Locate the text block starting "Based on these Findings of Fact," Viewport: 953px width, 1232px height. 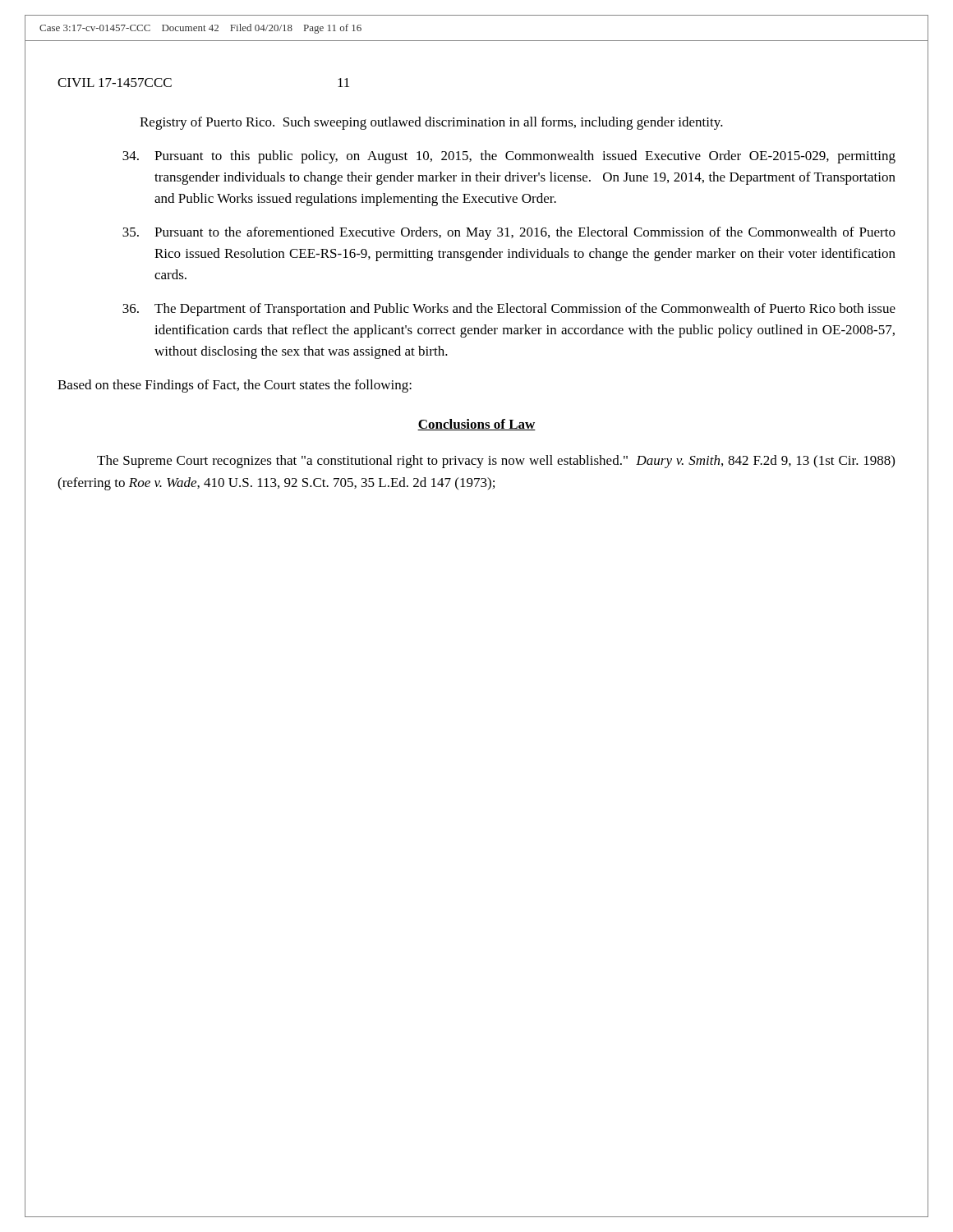(x=235, y=385)
